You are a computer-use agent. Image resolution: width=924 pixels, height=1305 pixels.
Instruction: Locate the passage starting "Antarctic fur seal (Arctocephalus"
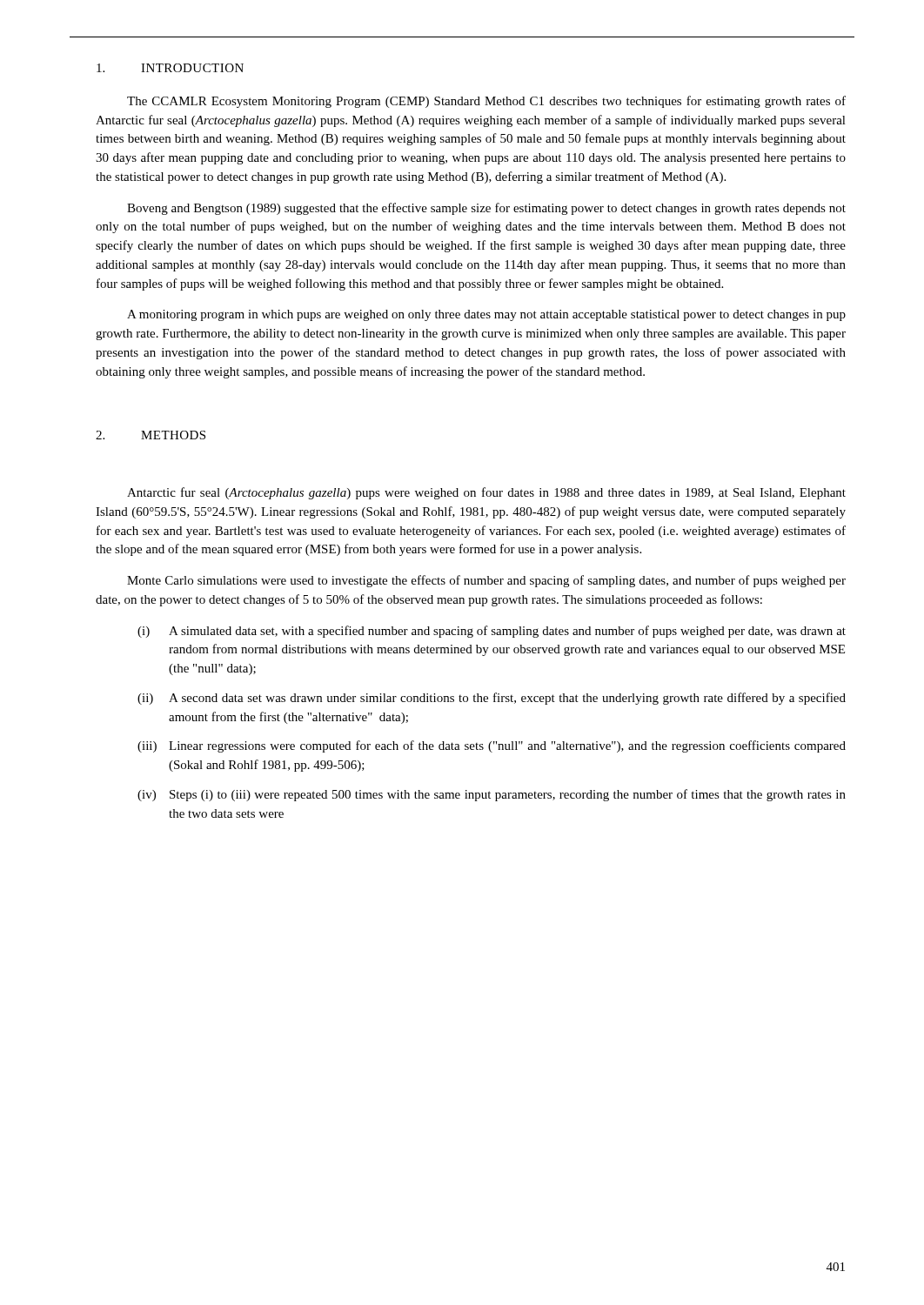(471, 521)
